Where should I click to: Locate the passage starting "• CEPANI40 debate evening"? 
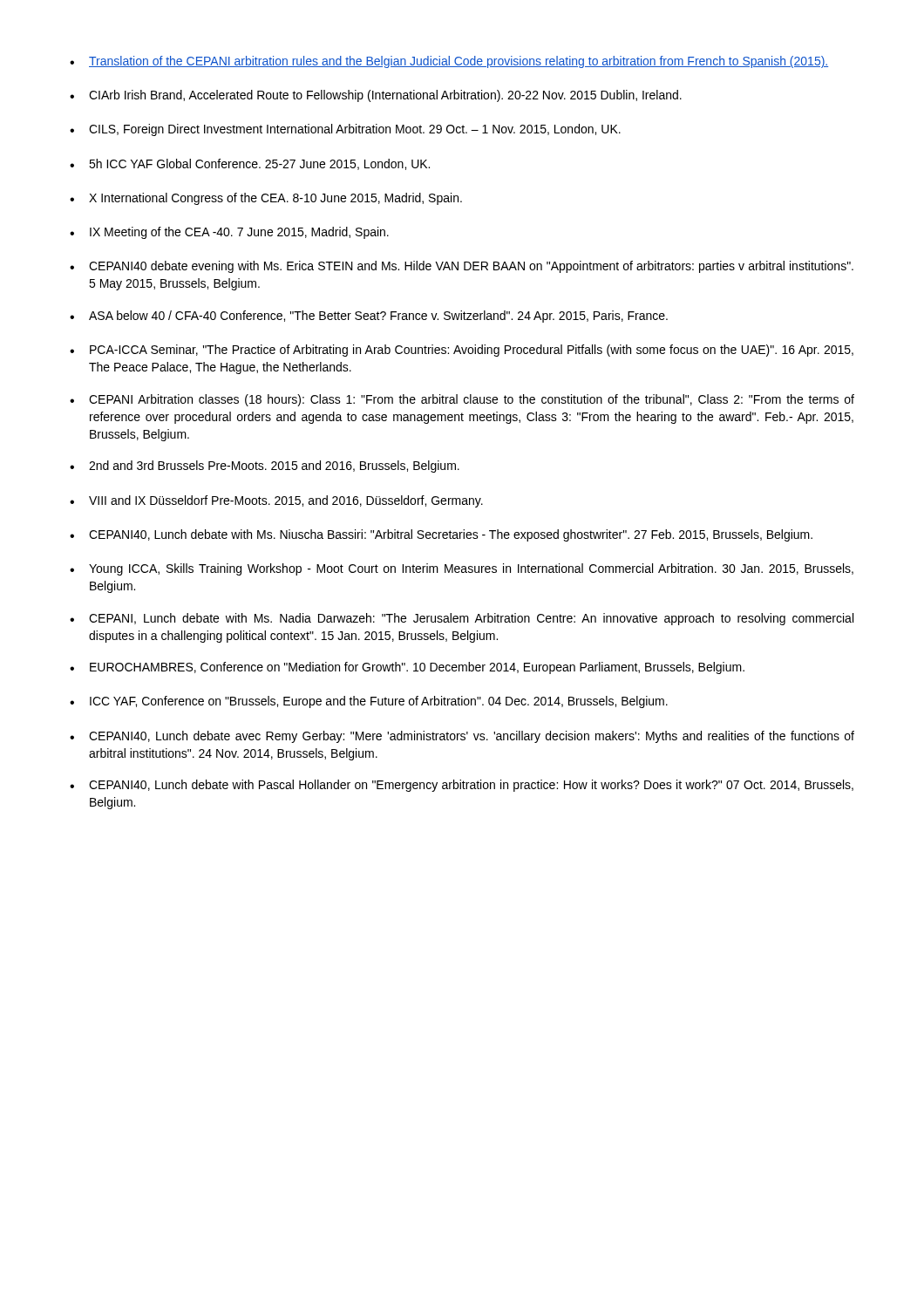[462, 275]
